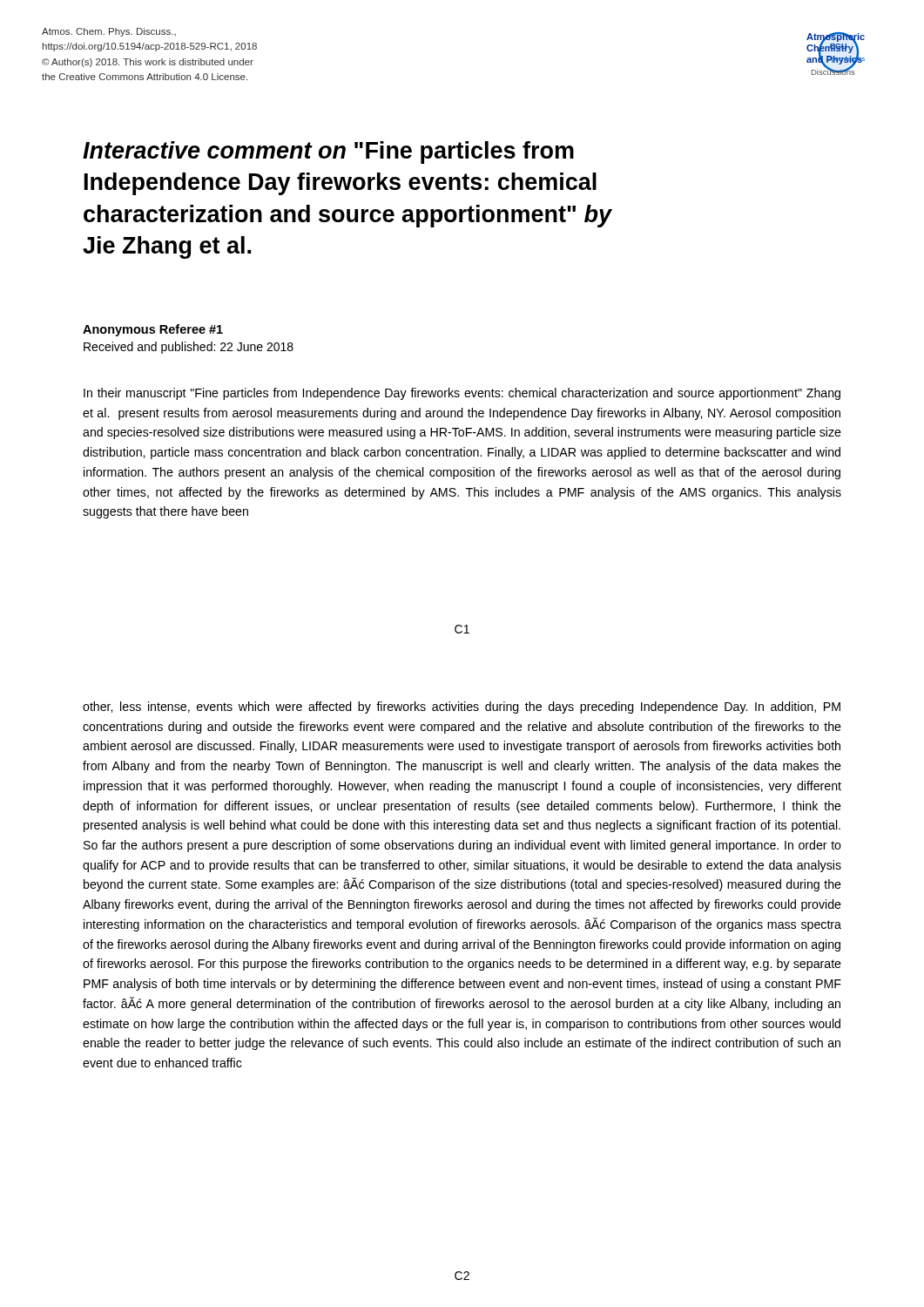Image resolution: width=924 pixels, height=1307 pixels.
Task: Select the block starting "In their manuscript "Fine particles from Independence Day"
Action: tap(462, 452)
